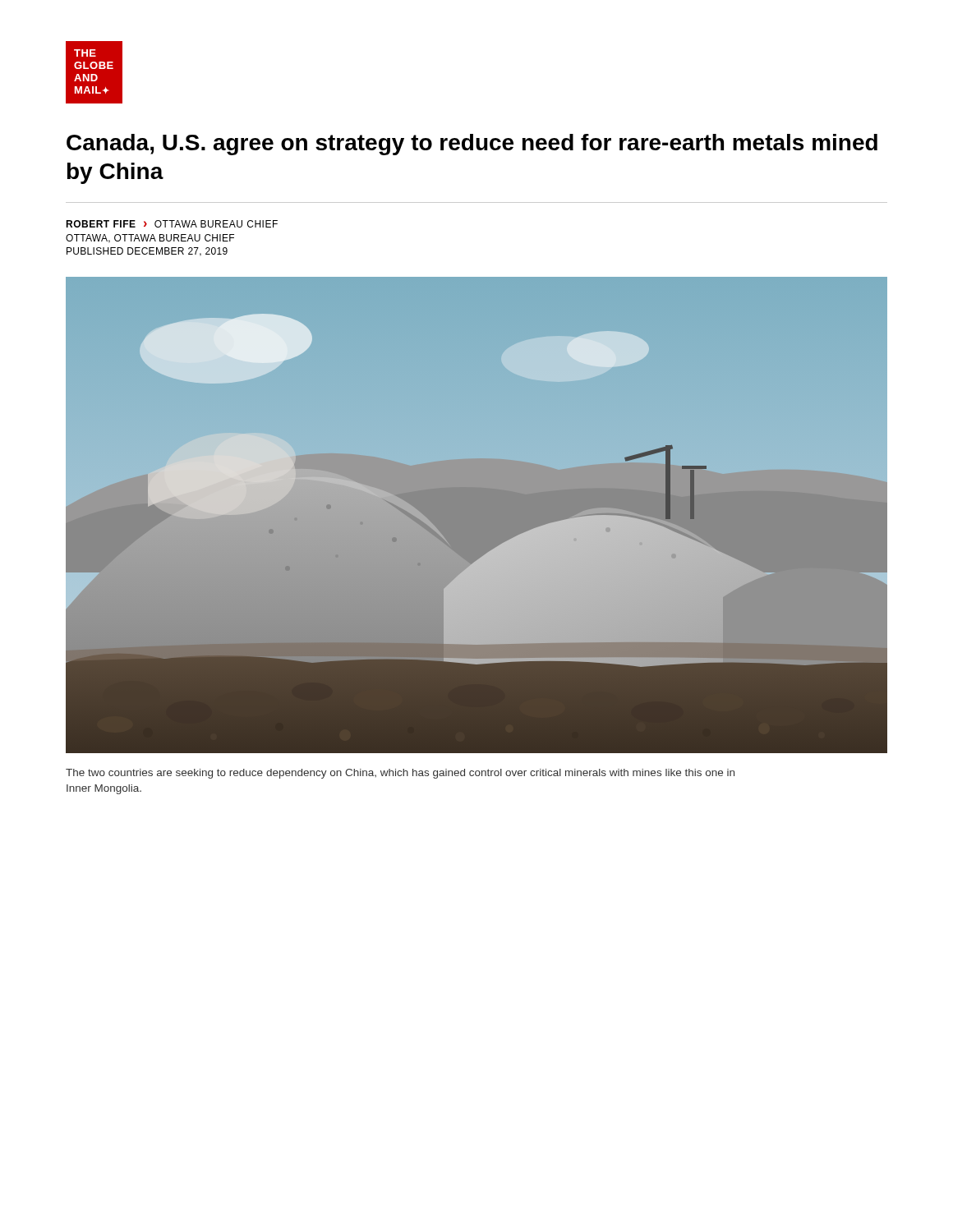
Task: Find the photo
Action: (x=476, y=515)
